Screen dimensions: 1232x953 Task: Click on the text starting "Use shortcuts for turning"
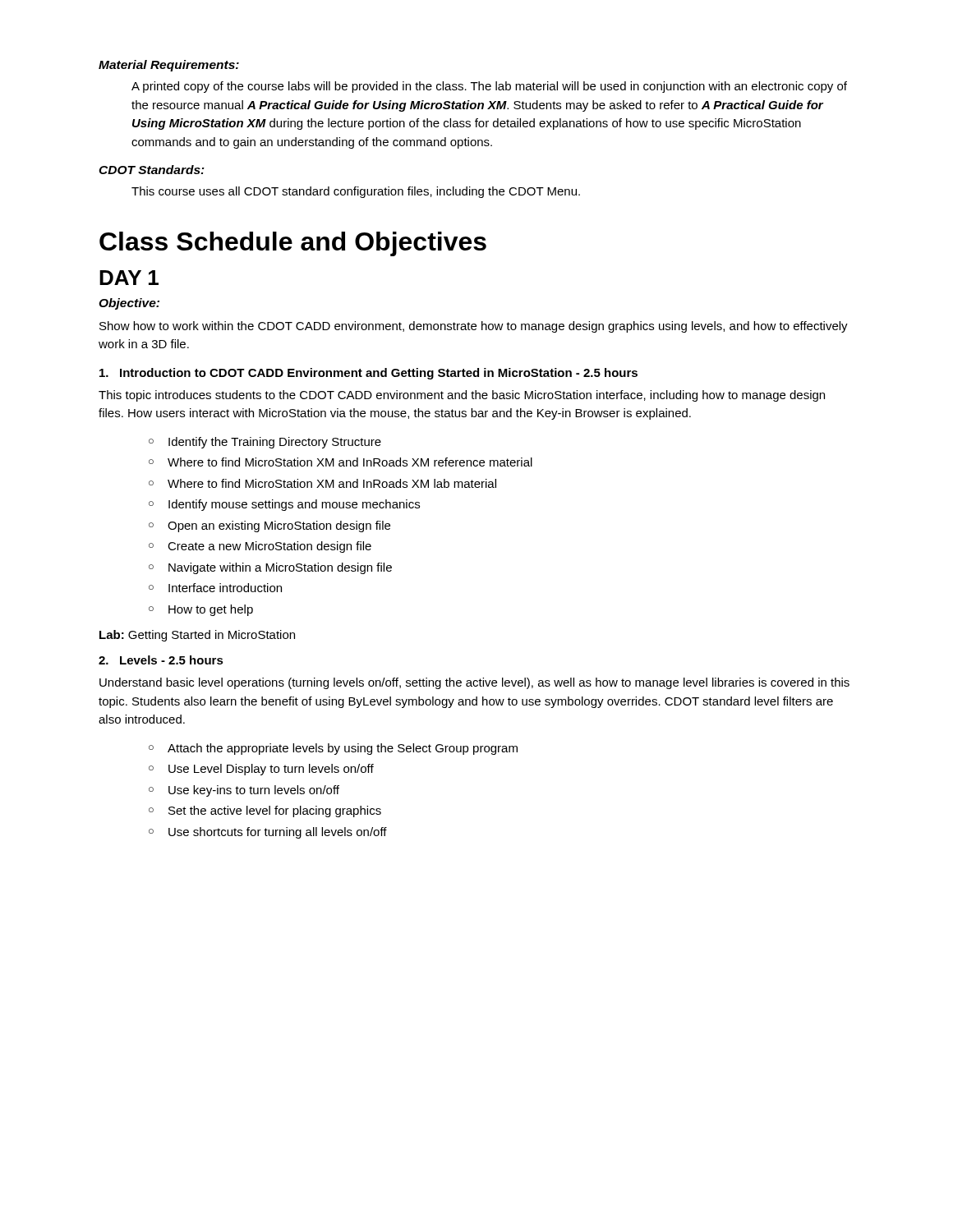point(277,832)
